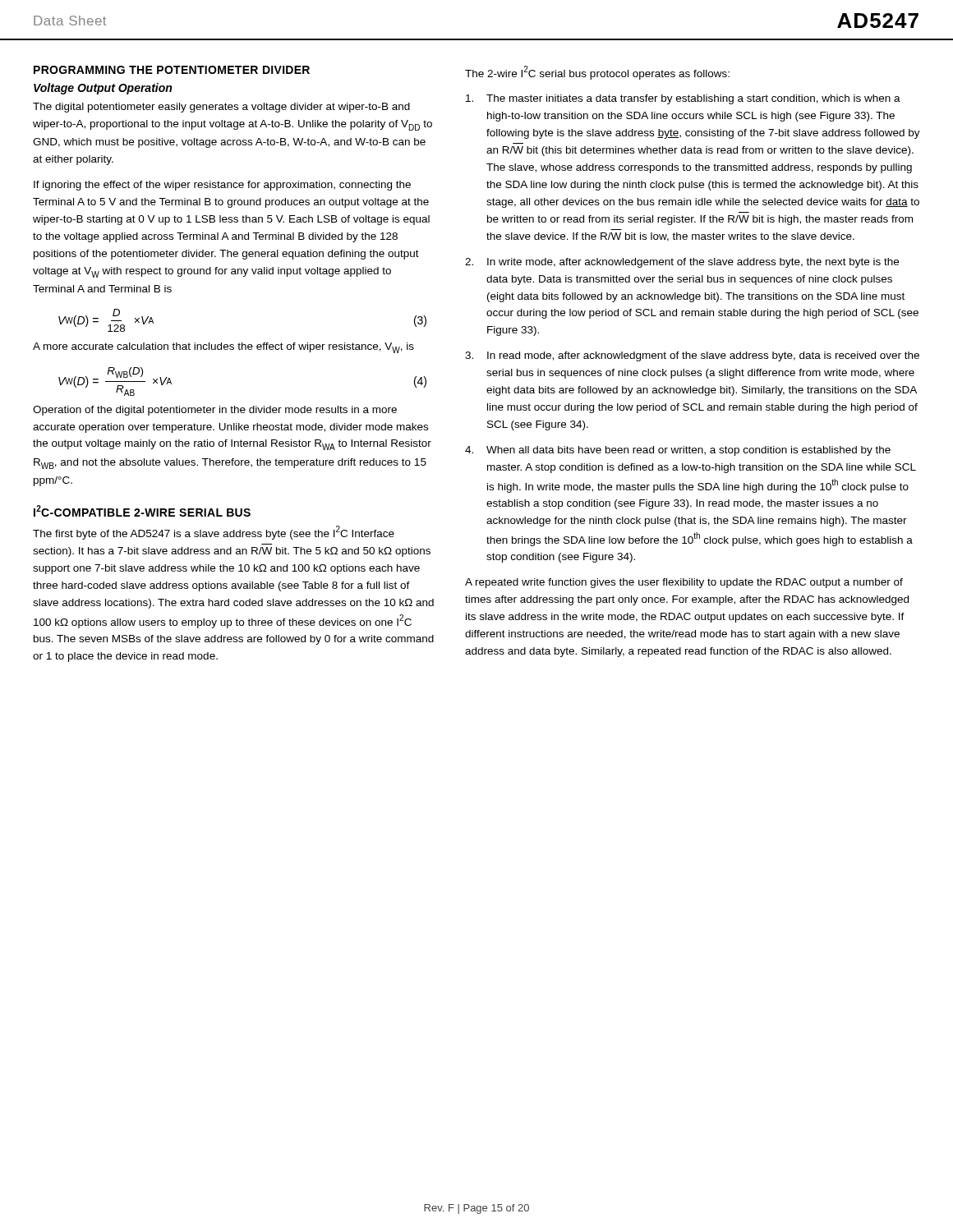The image size is (953, 1232).
Task: Locate the element starting "The digital potentiometer easily generates a voltage"
Action: (x=233, y=133)
